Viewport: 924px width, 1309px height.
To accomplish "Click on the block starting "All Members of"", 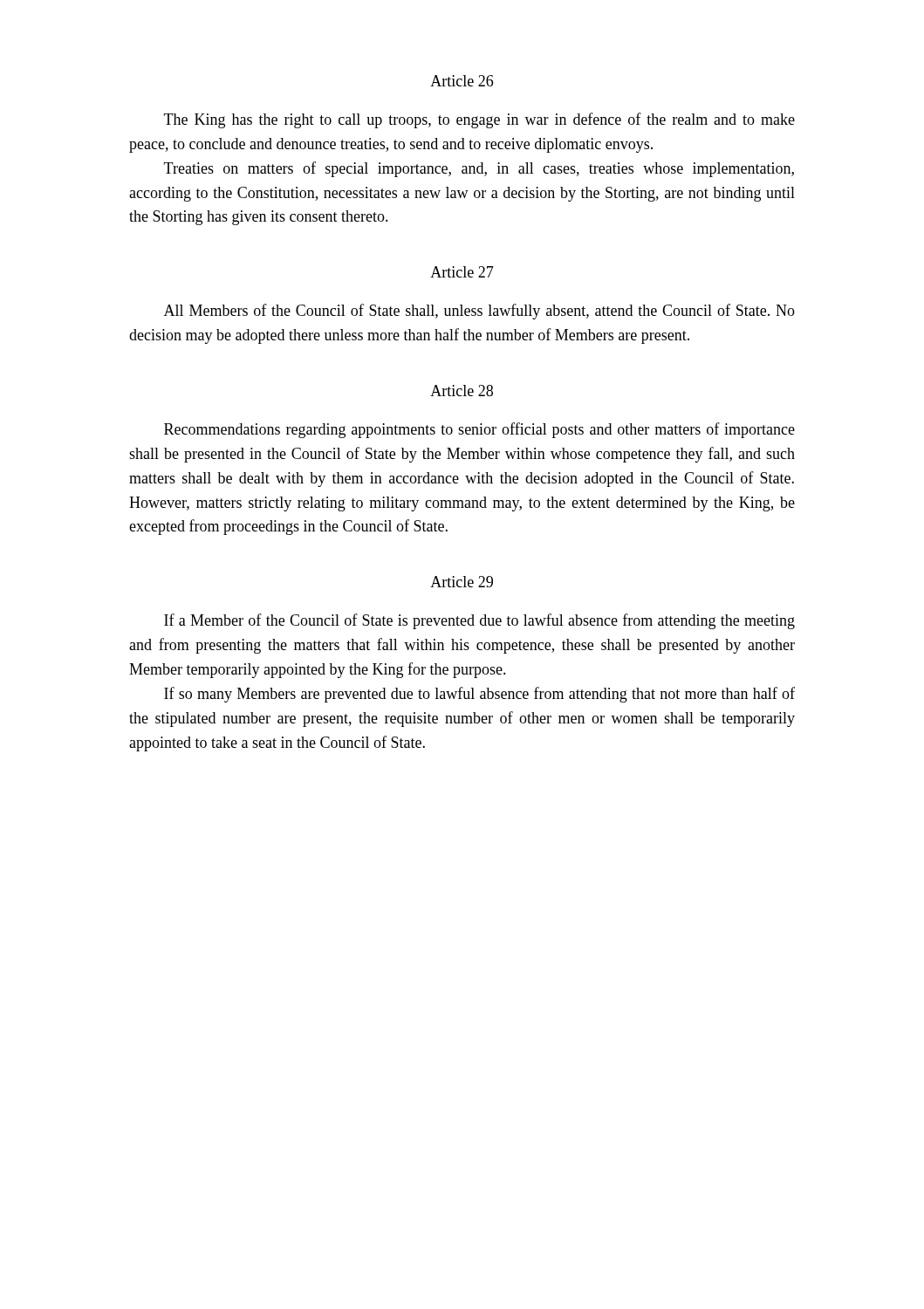I will tap(462, 324).
